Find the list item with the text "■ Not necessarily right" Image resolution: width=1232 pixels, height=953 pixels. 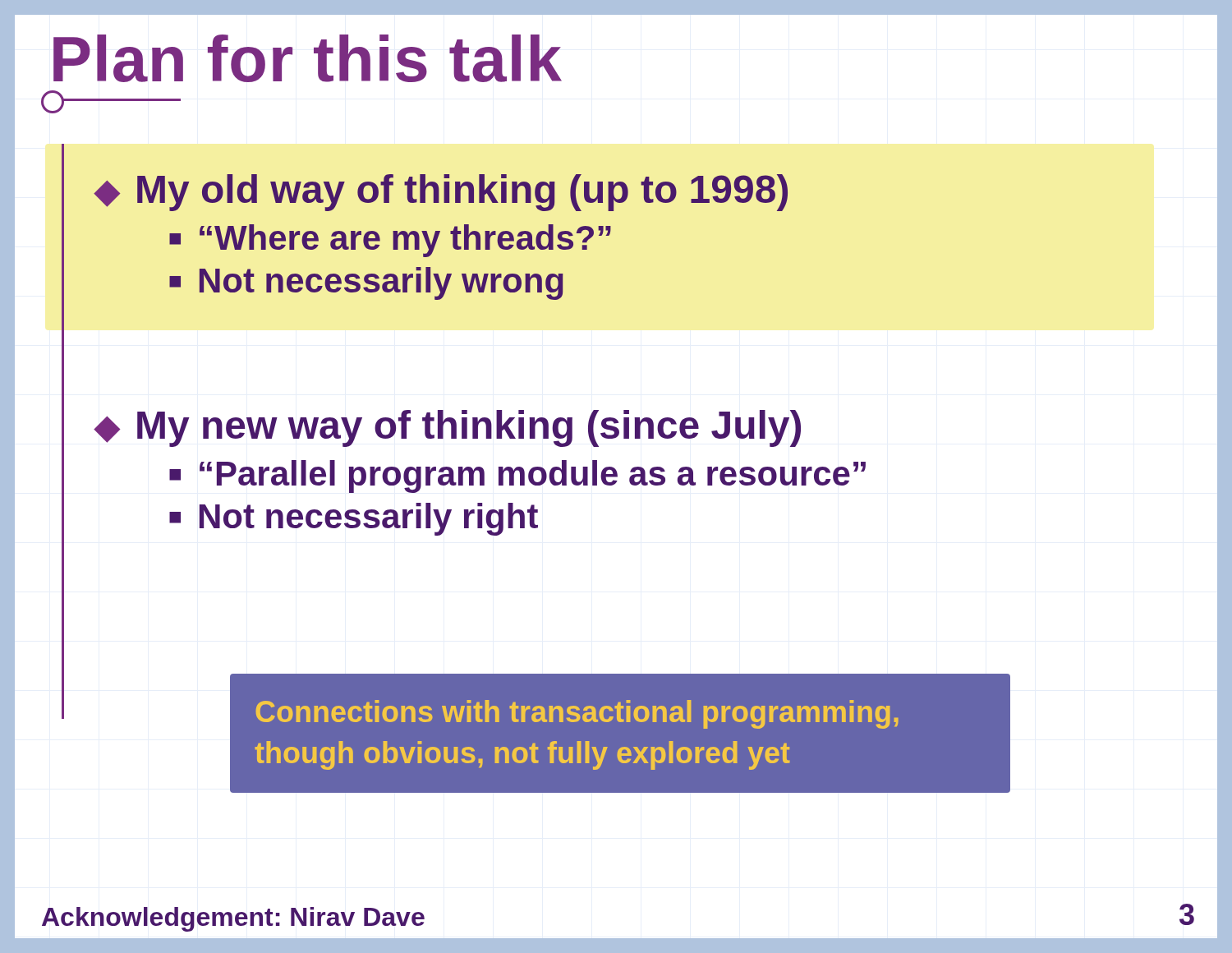(353, 517)
